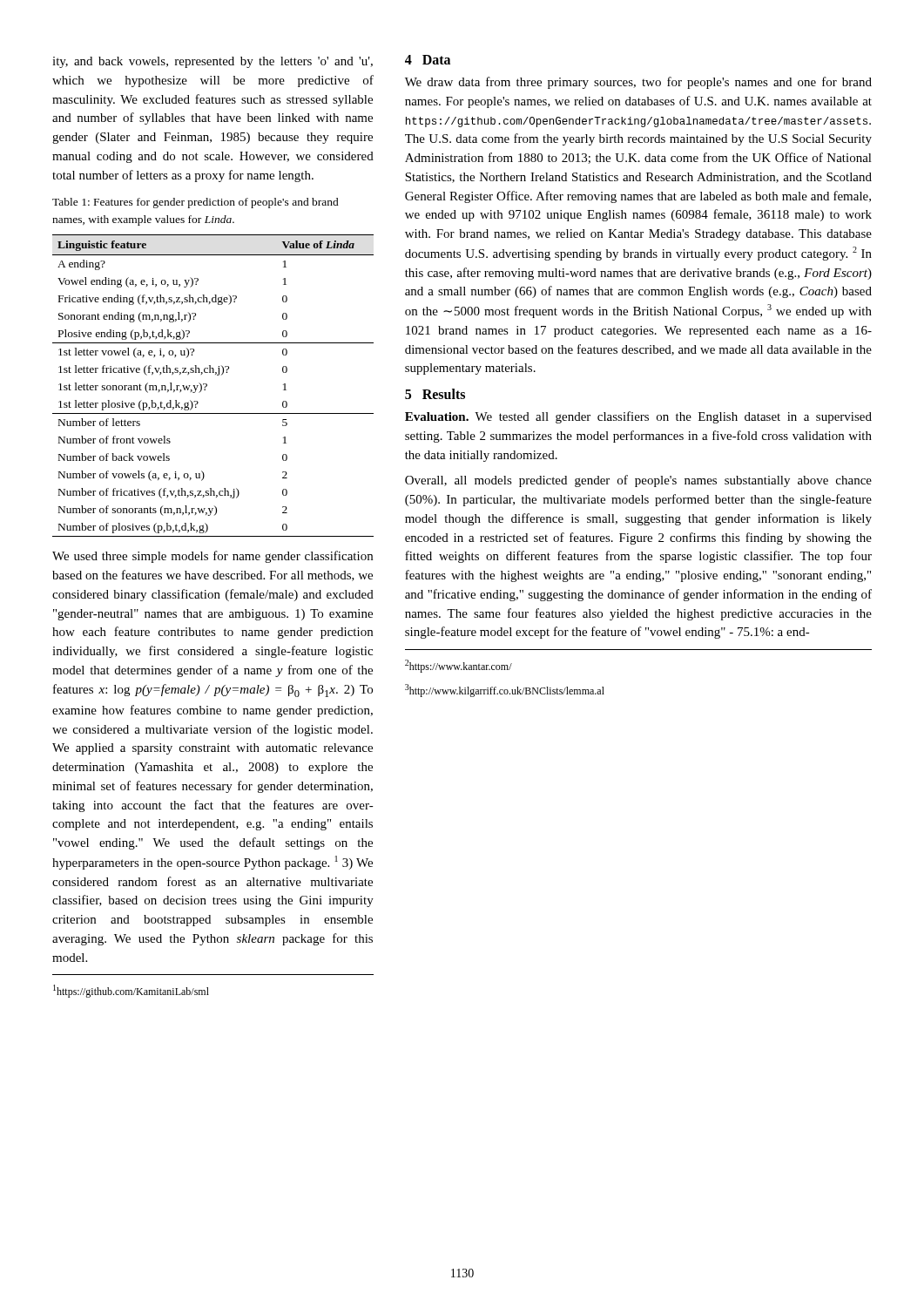Select the section header containing "5 Results"
This screenshot has width=924, height=1307.
(x=435, y=394)
